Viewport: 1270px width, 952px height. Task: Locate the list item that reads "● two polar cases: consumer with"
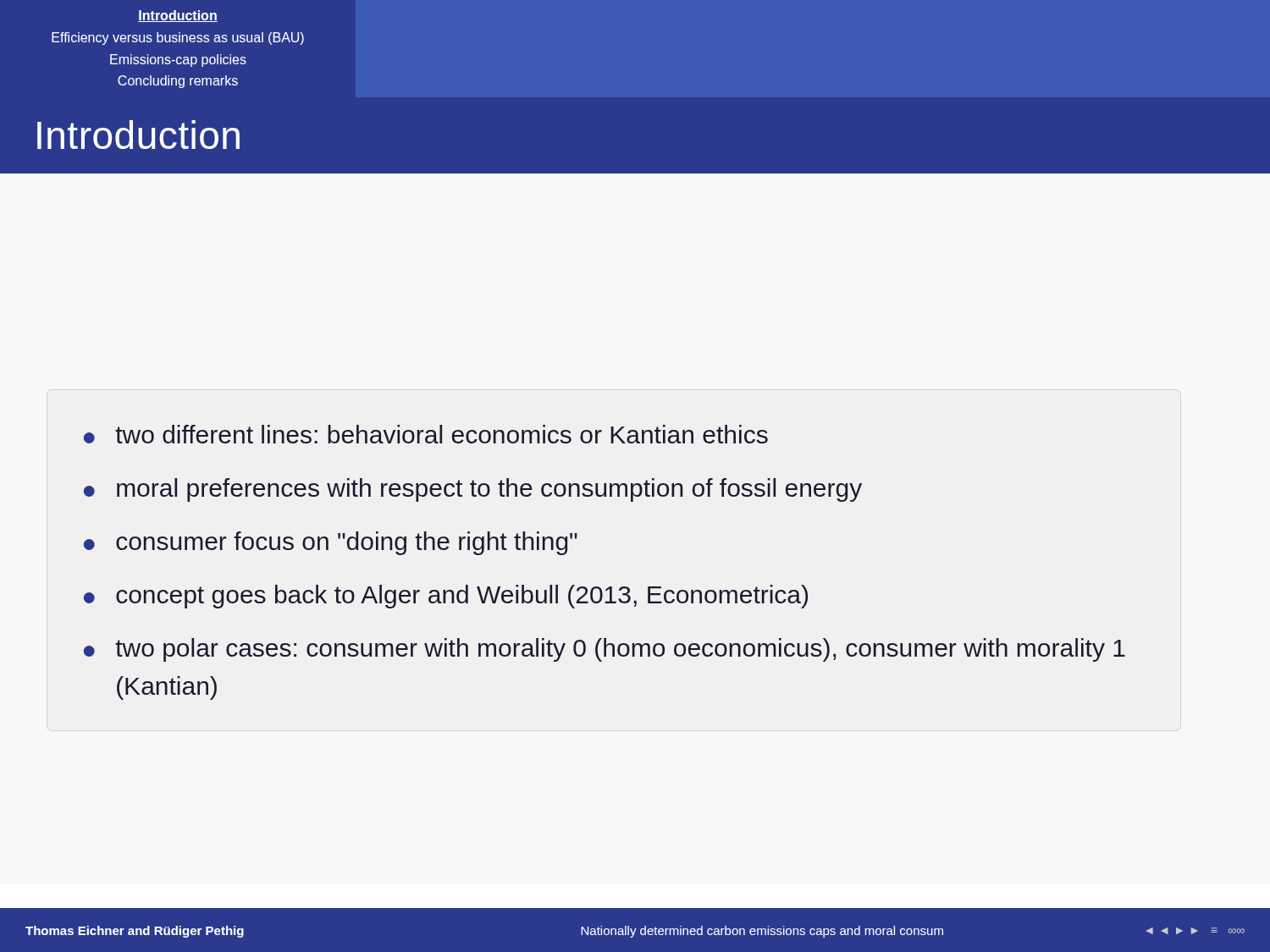614,667
